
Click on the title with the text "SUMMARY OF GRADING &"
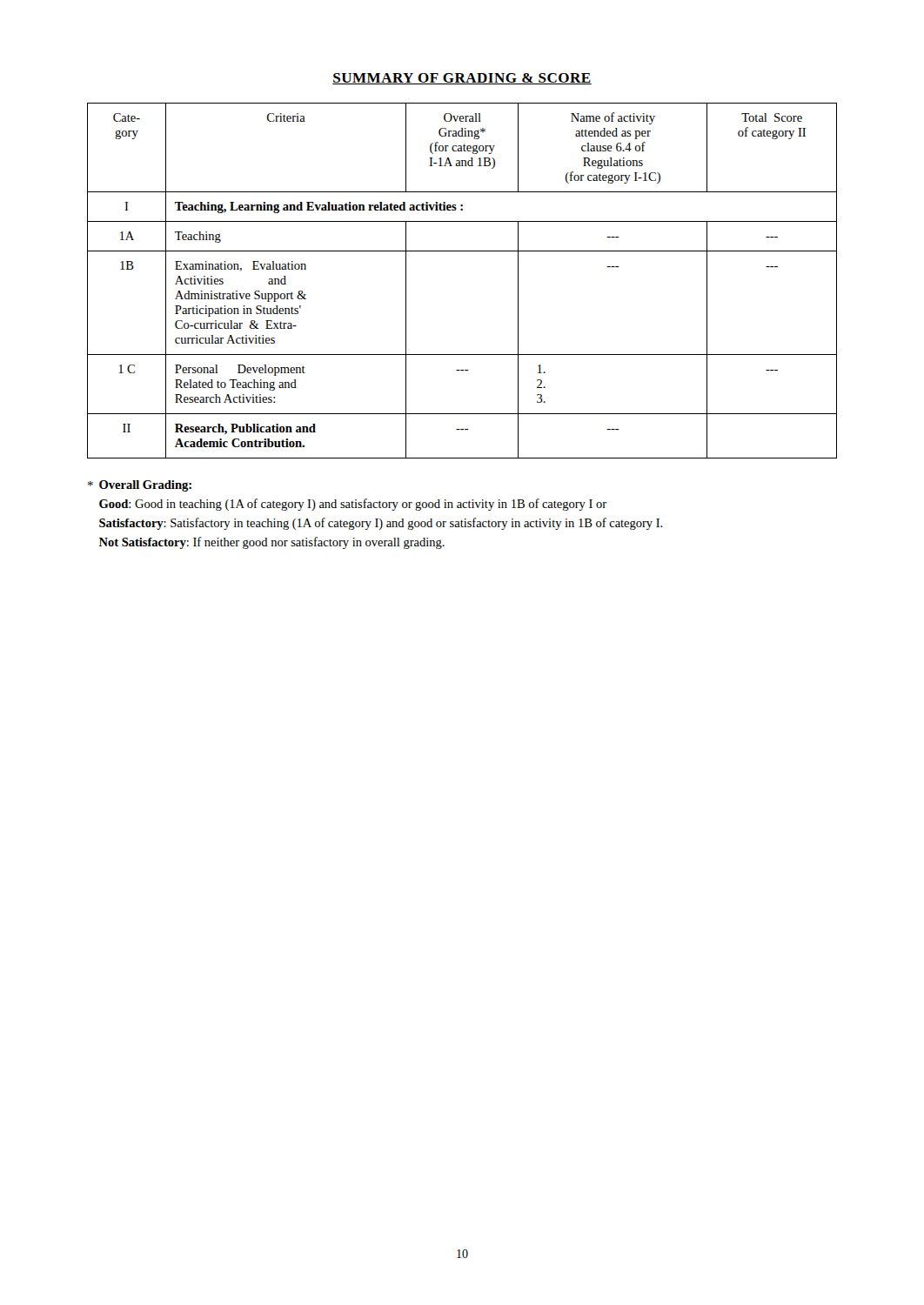(x=462, y=78)
